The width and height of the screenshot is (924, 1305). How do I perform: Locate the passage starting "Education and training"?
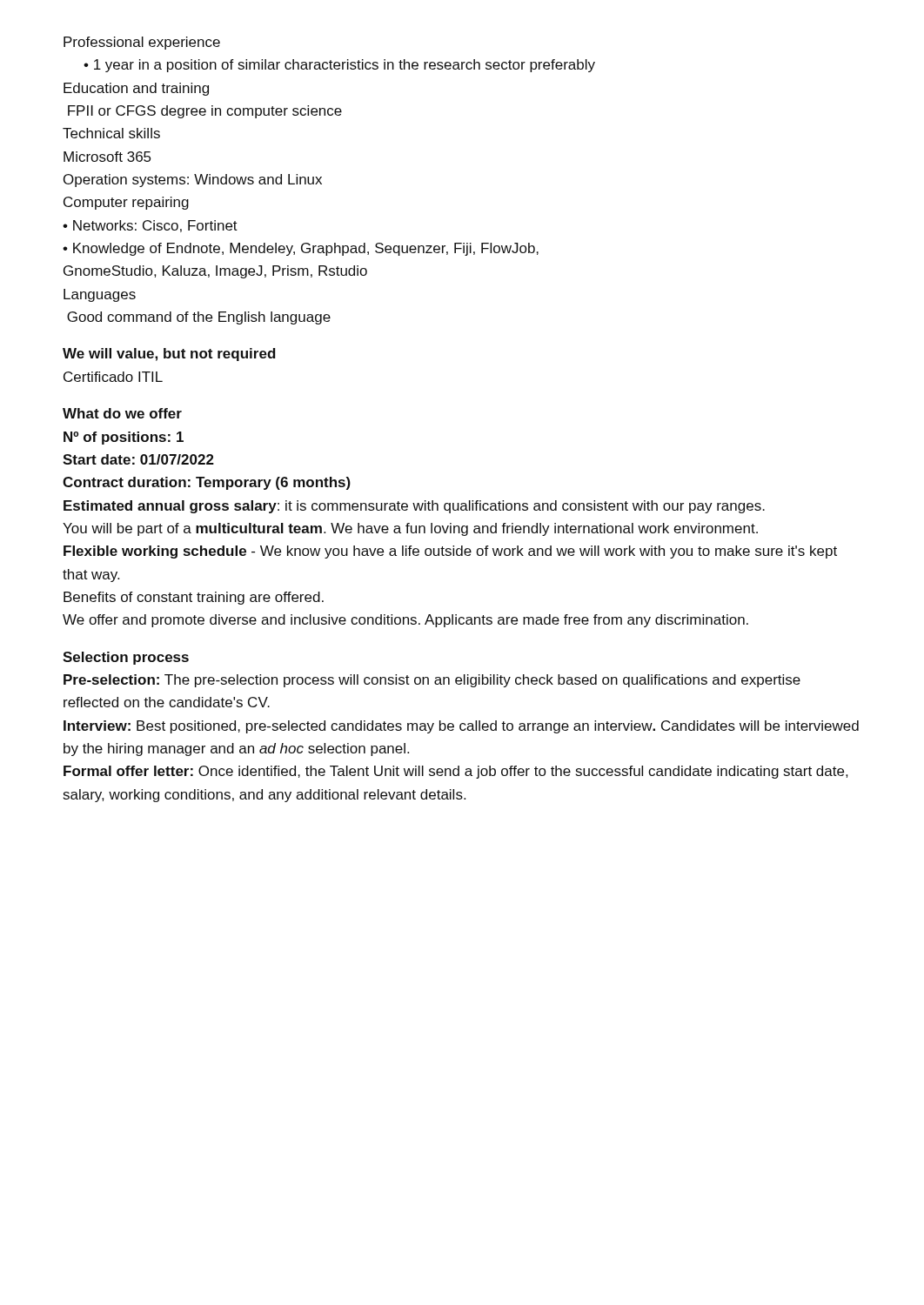click(x=136, y=88)
